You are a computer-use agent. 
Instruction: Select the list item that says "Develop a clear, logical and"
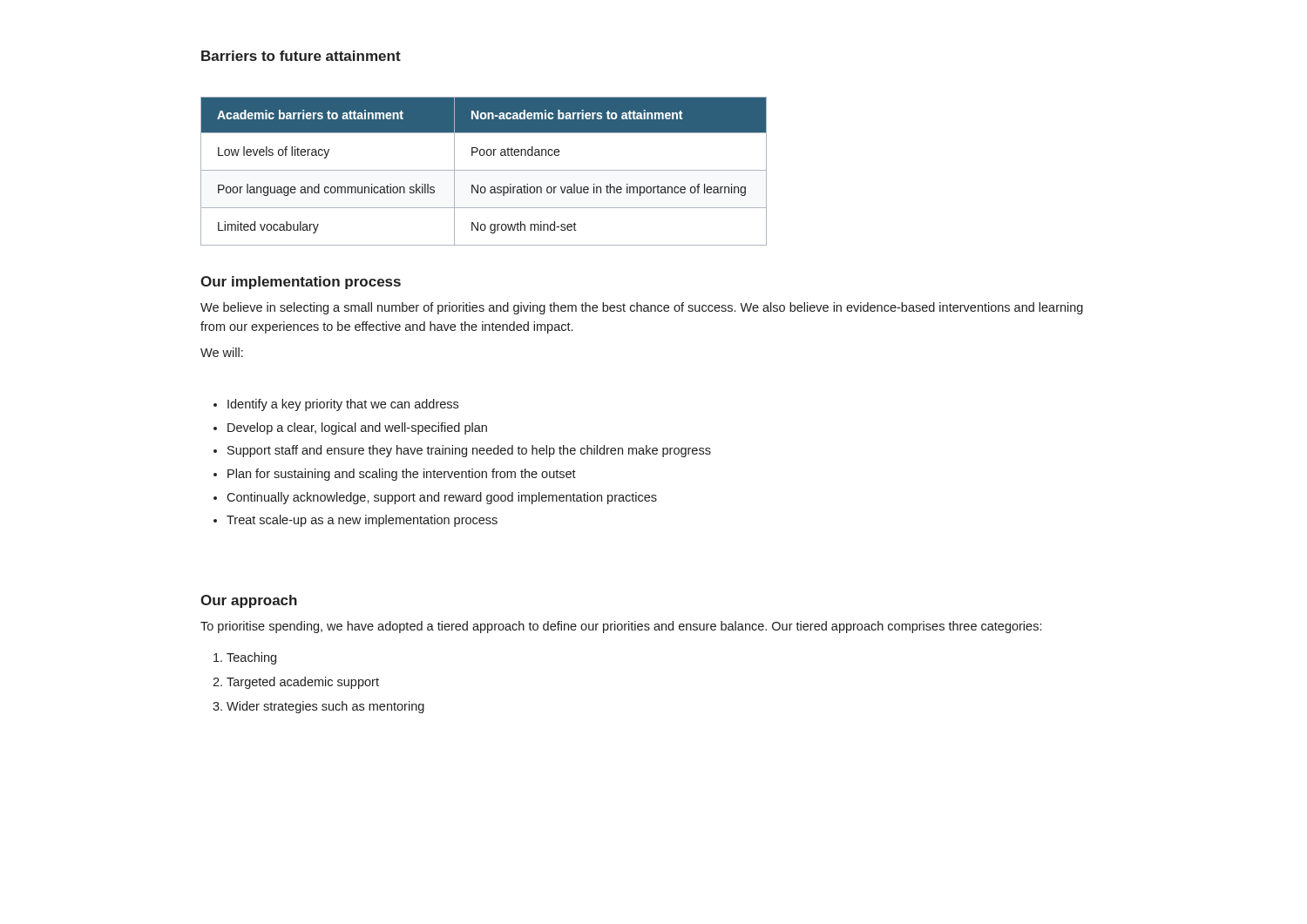pyautogui.click(x=357, y=427)
